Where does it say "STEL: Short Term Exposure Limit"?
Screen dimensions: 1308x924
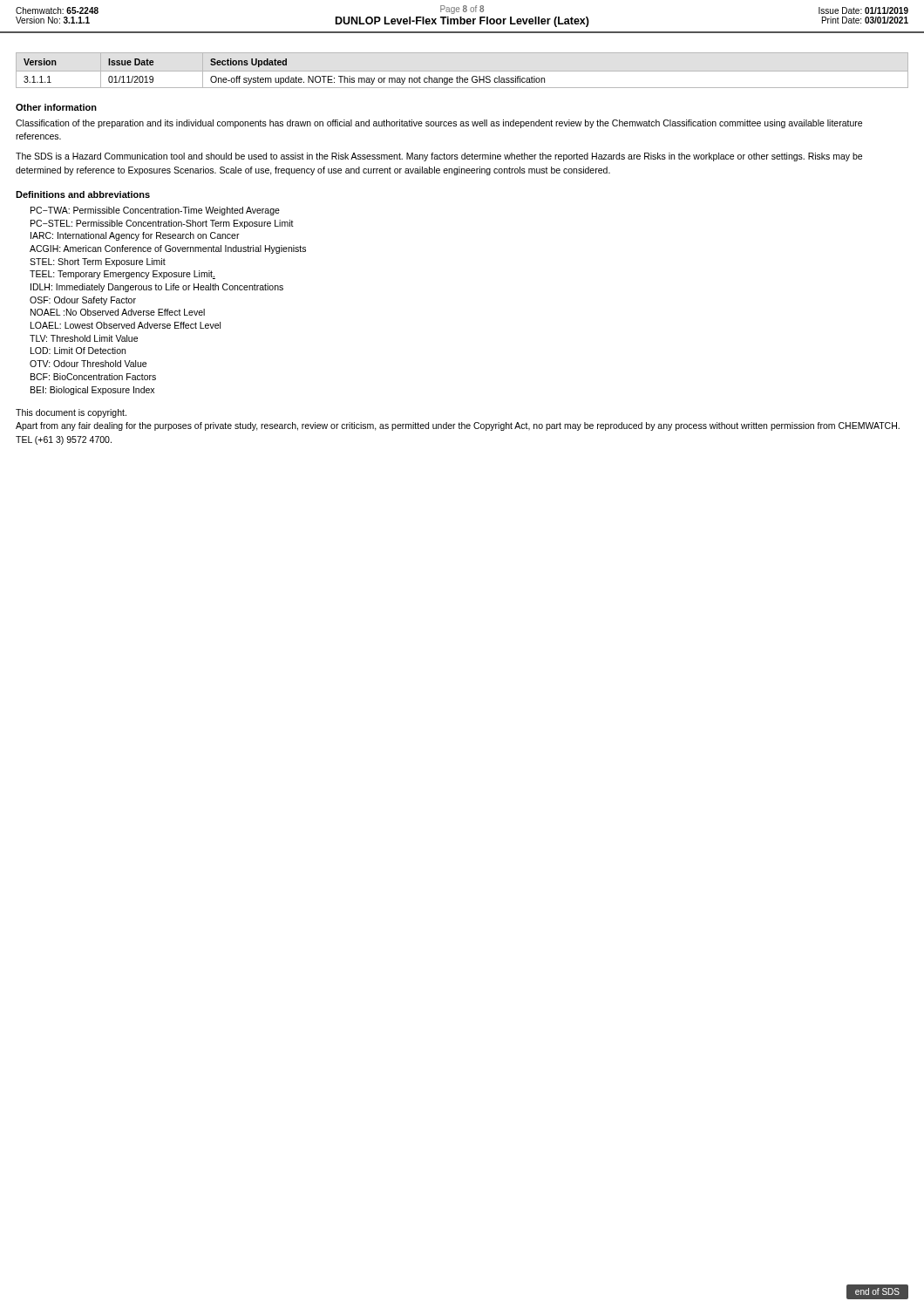pyautogui.click(x=97, y=261)
